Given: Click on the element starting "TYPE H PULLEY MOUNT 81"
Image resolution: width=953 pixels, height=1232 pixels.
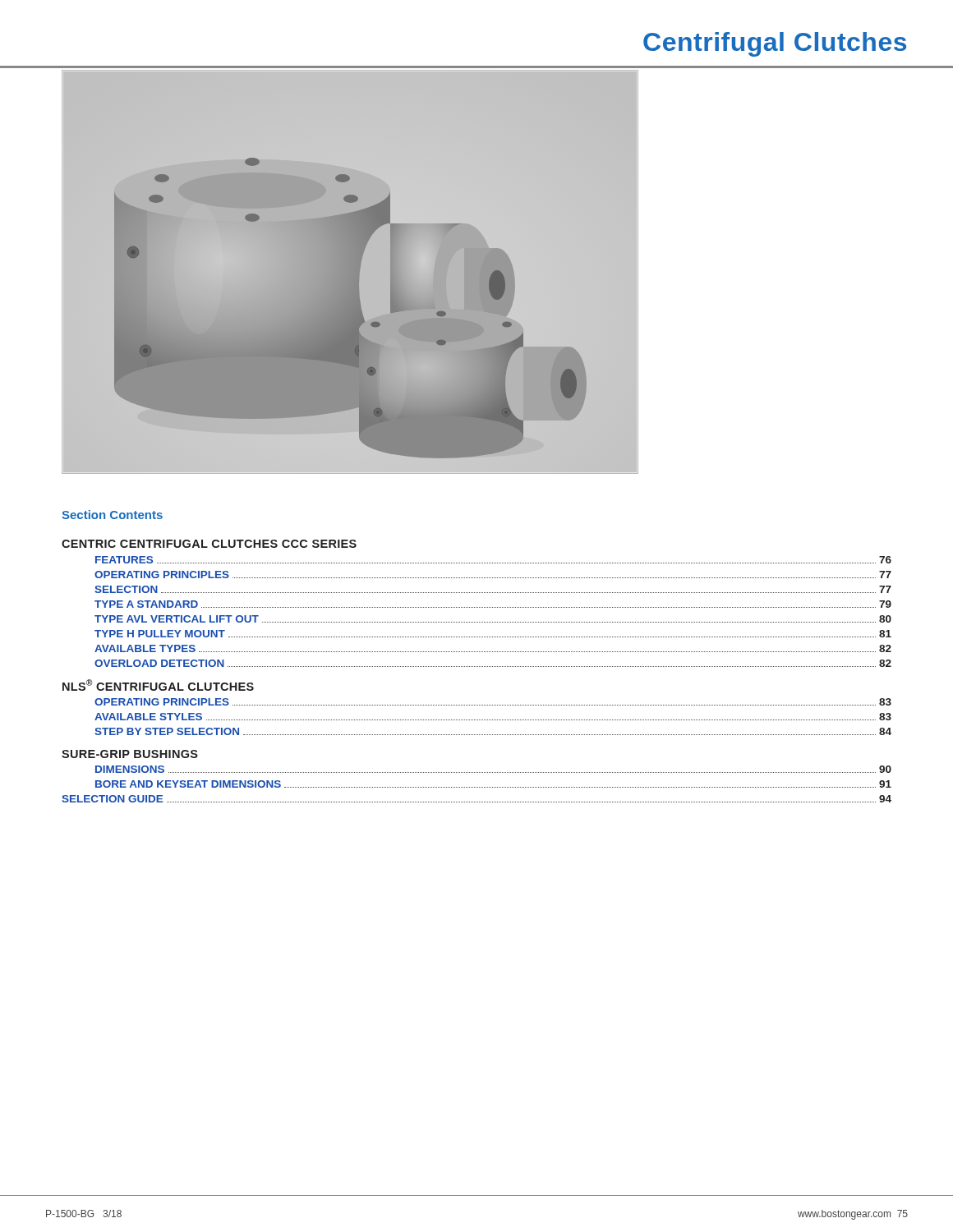Looking at the screenshot, I should pyautogui.click(x=493, y=633).
